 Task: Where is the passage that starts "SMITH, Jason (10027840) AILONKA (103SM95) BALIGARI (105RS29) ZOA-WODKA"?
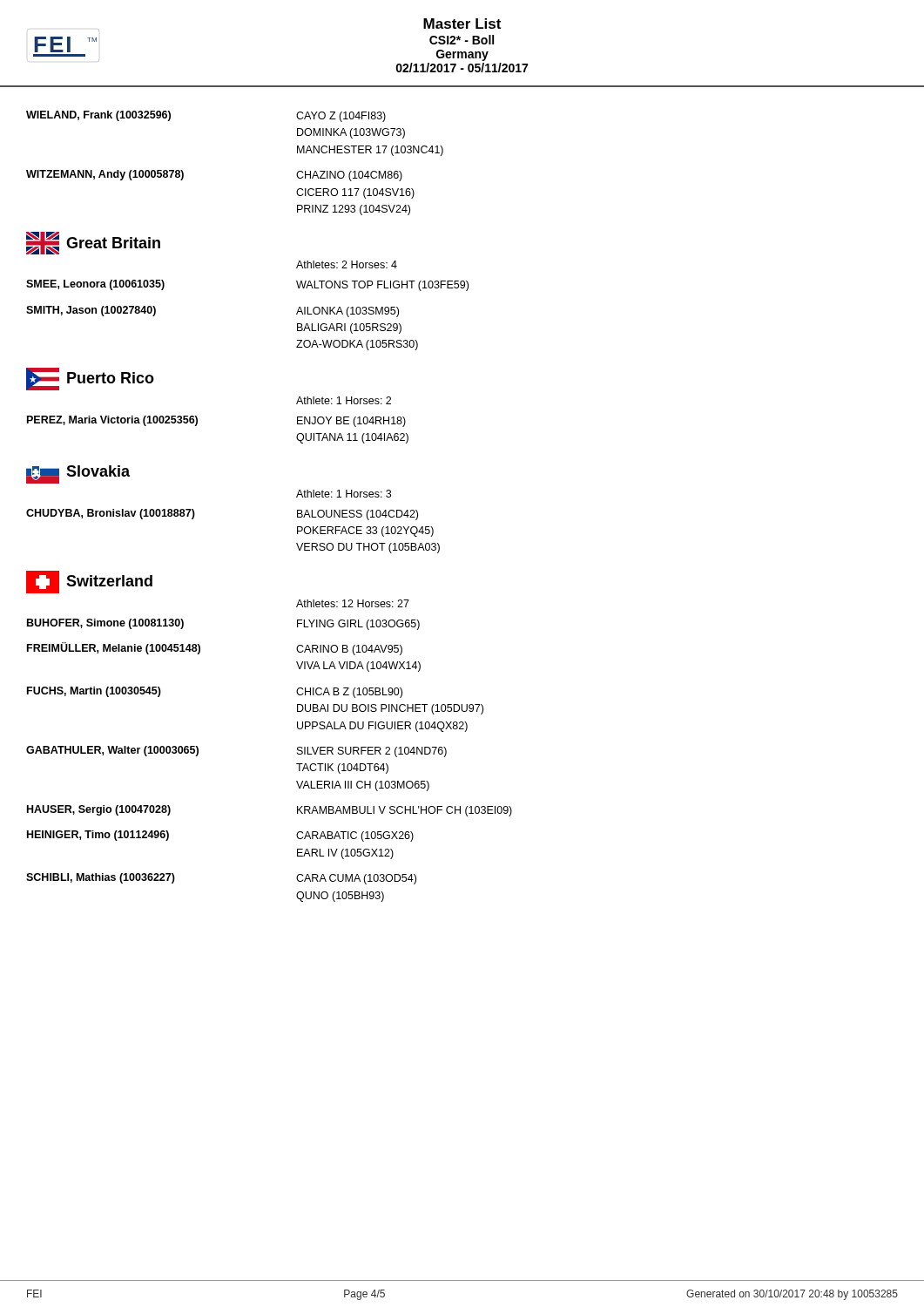[93, 312]
